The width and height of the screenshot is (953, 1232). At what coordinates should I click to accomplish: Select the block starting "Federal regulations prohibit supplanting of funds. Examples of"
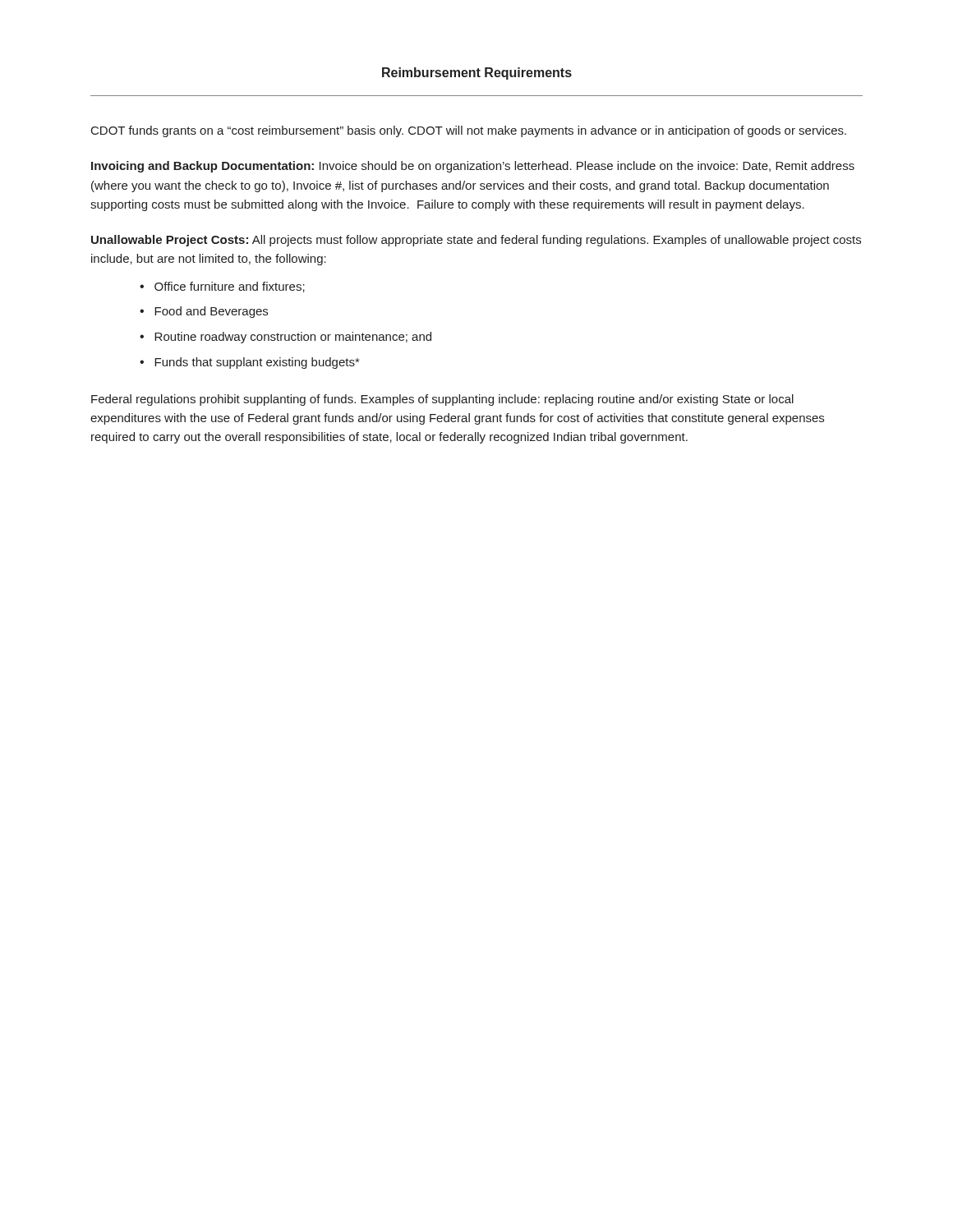(x=458, y=418)
